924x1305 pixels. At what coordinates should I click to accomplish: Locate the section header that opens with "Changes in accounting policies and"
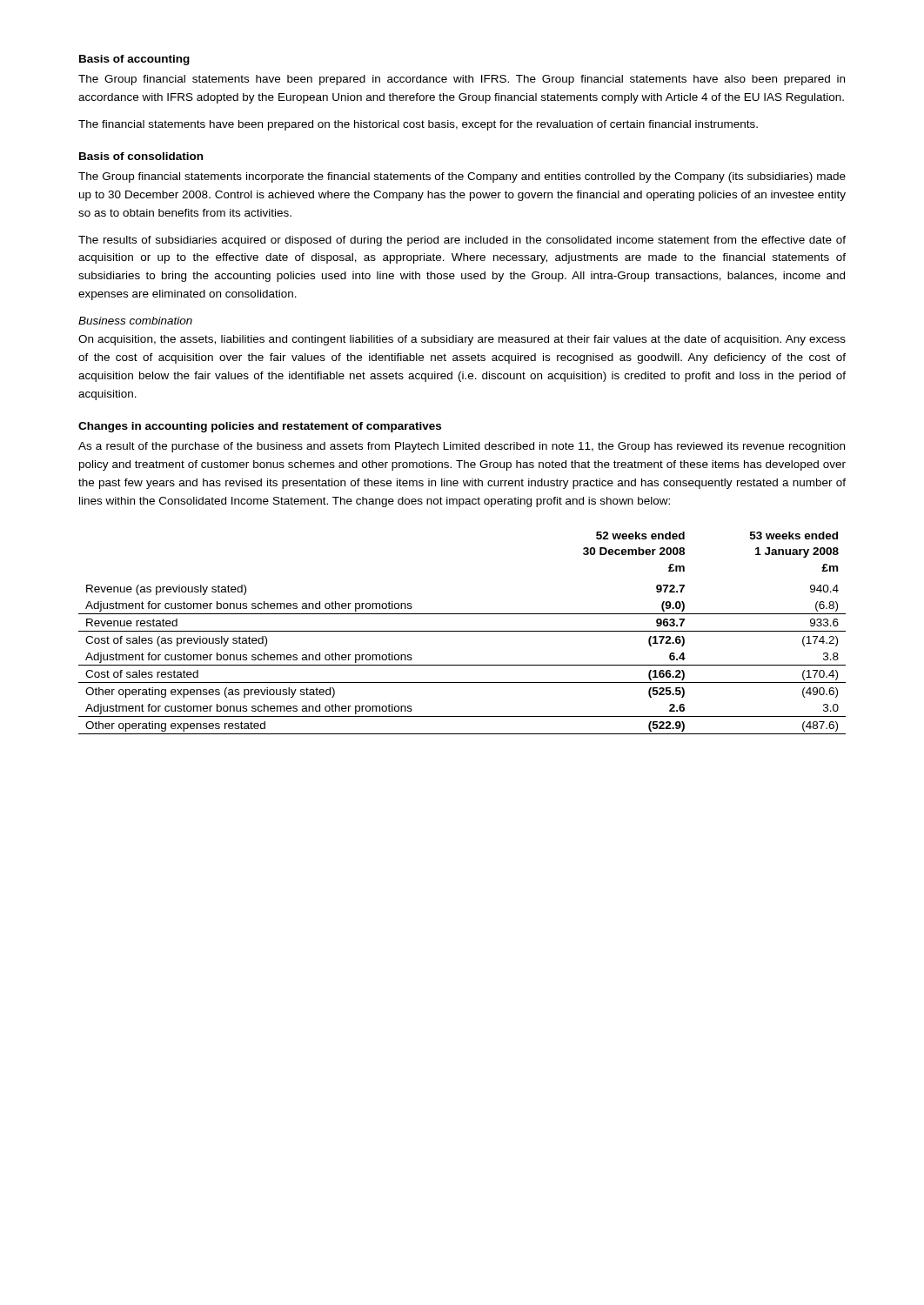click(260, 426)
